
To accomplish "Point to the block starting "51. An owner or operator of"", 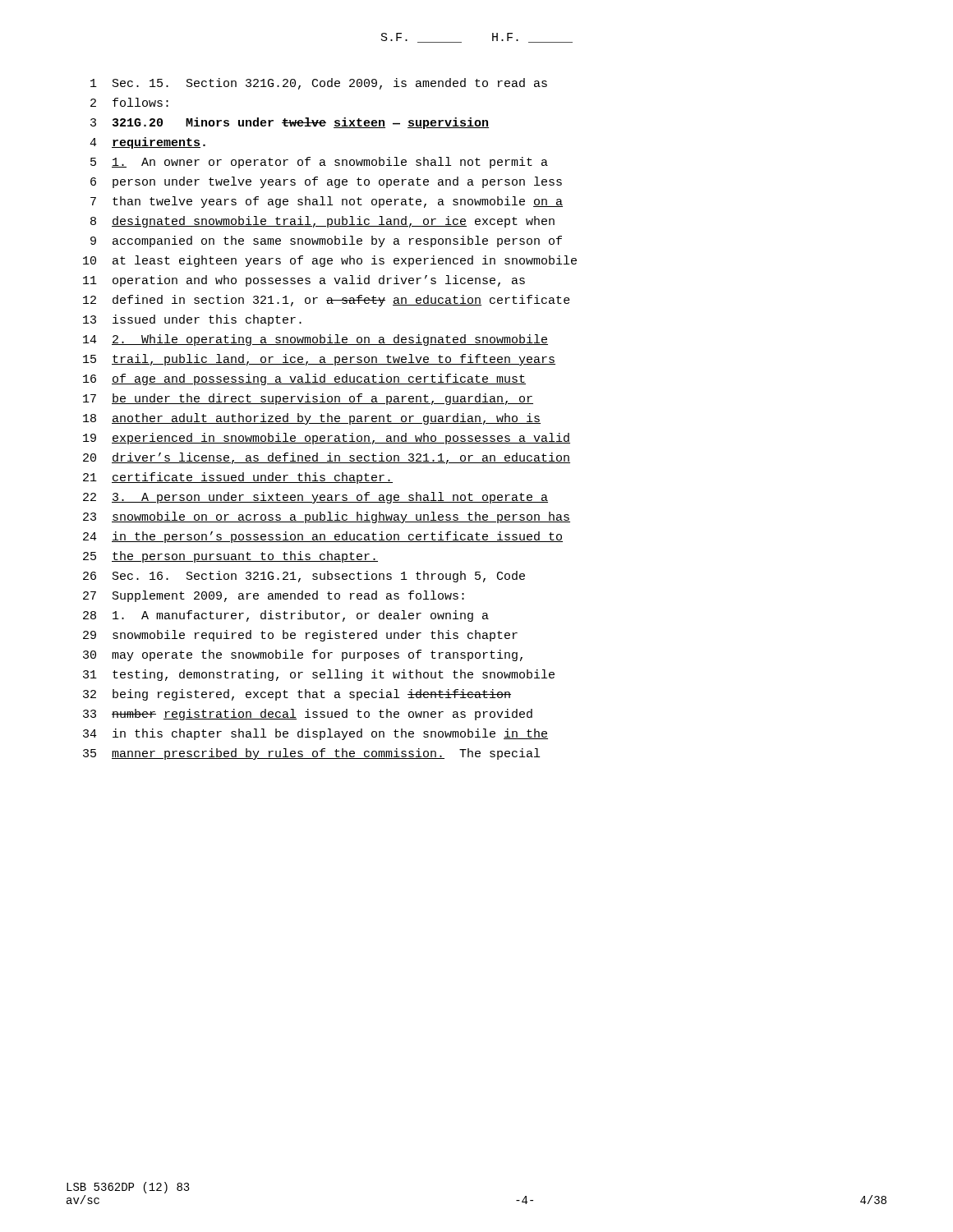I will (x=476, y=242).
